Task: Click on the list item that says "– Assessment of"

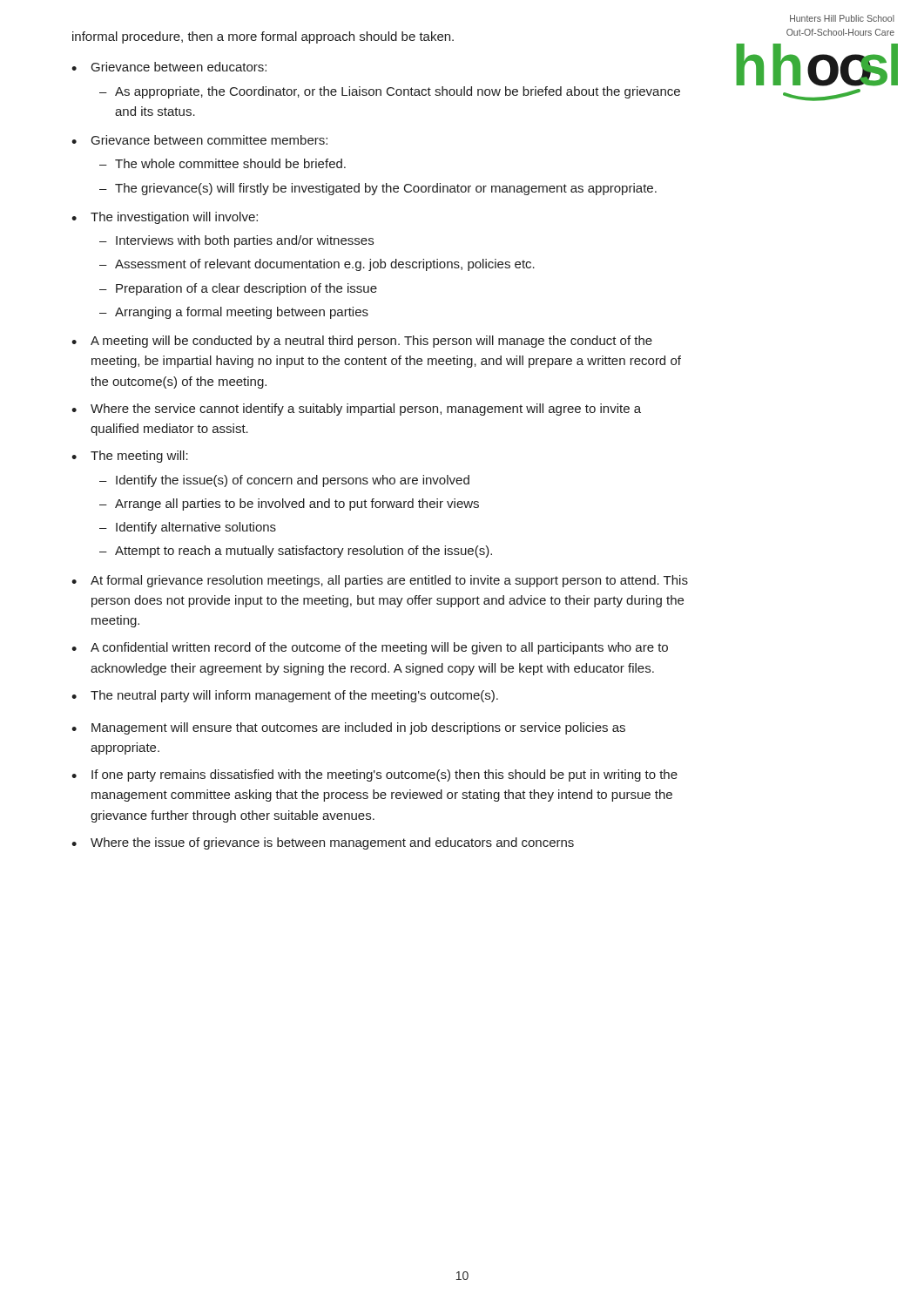Action: [317, 264]
